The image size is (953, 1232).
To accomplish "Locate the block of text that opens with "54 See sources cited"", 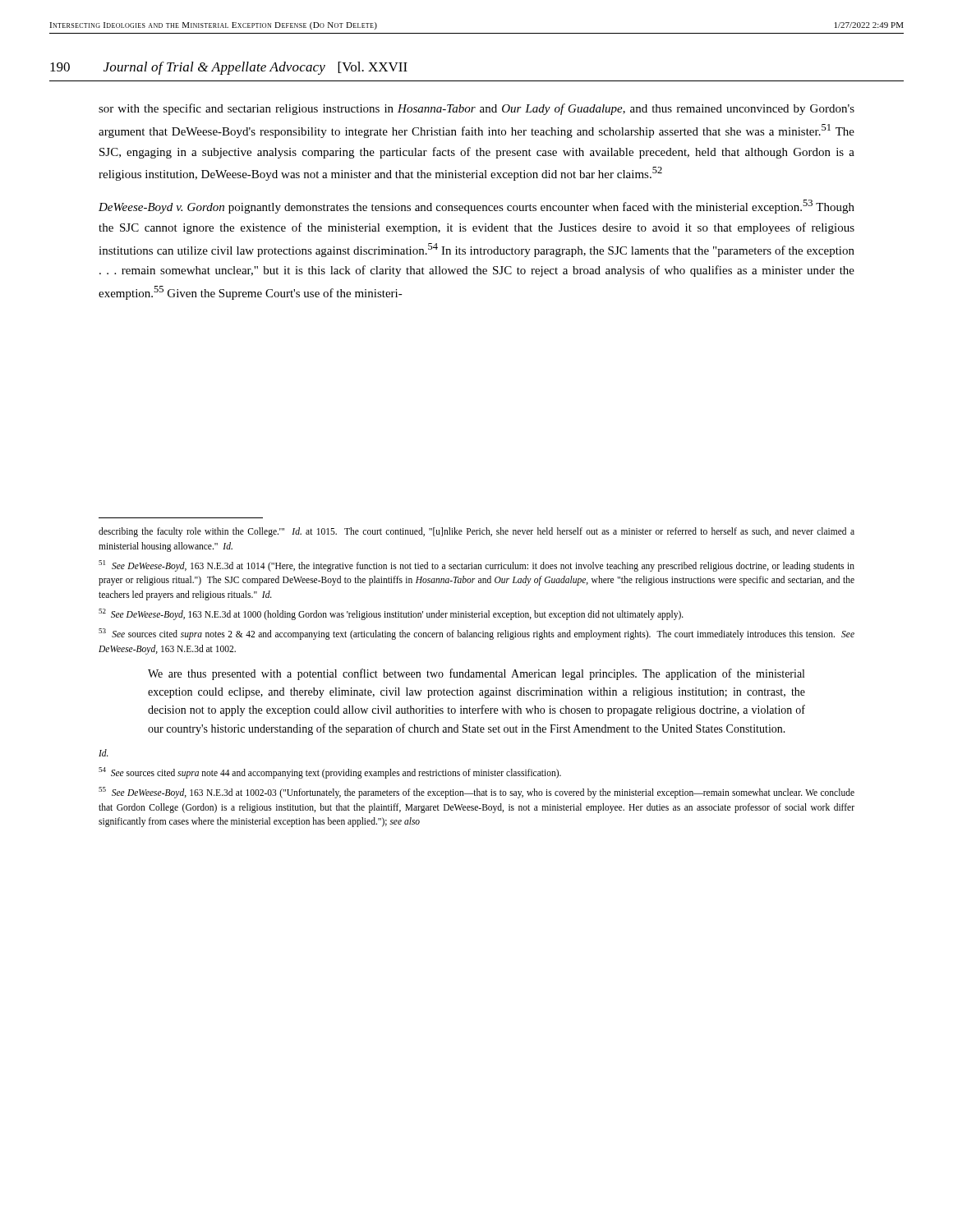I will click(330, 772).
